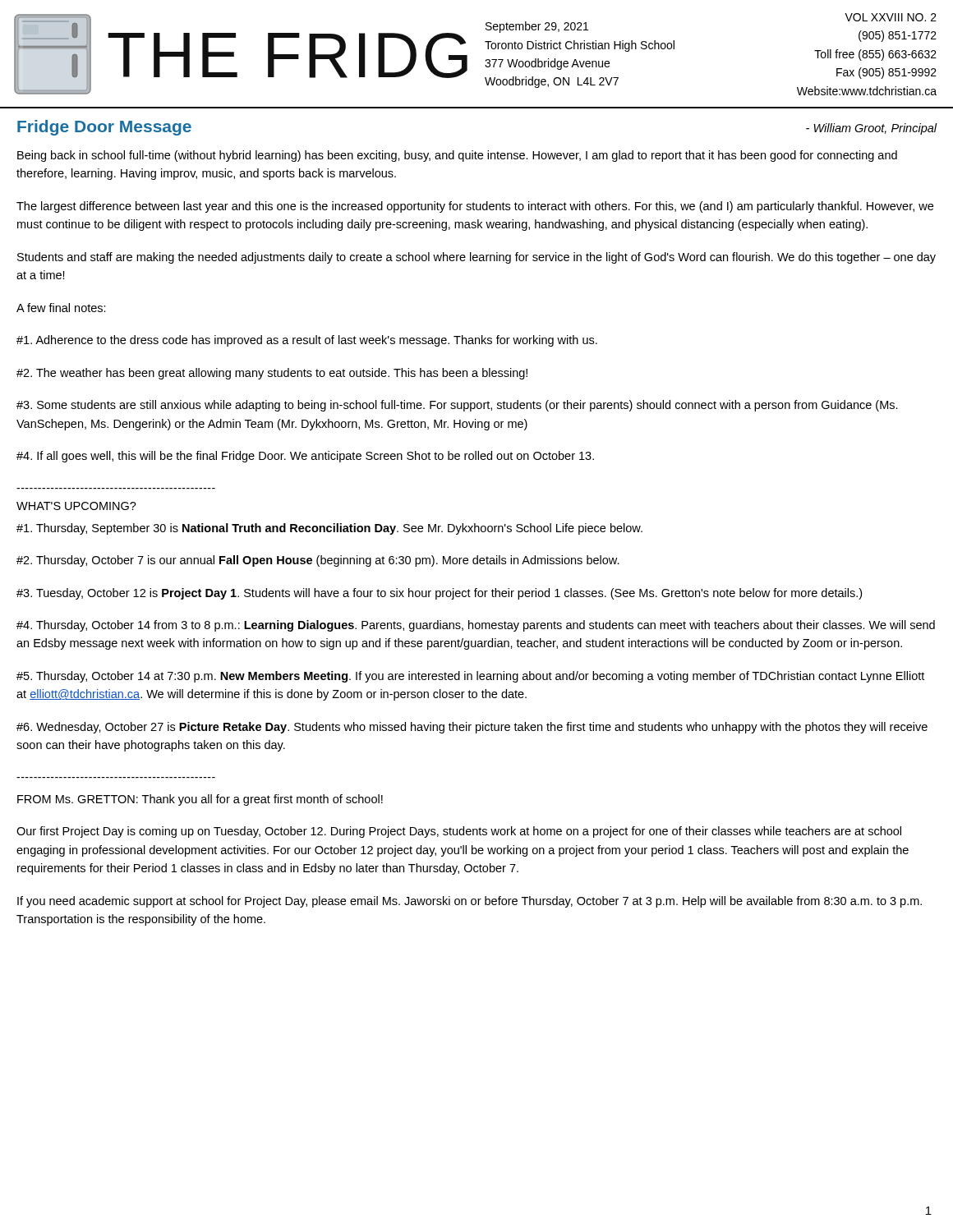Click on the text block that reads "Being back in school full-time"
The width and height of the screenshot is (953, 1232).
(476, 165)
